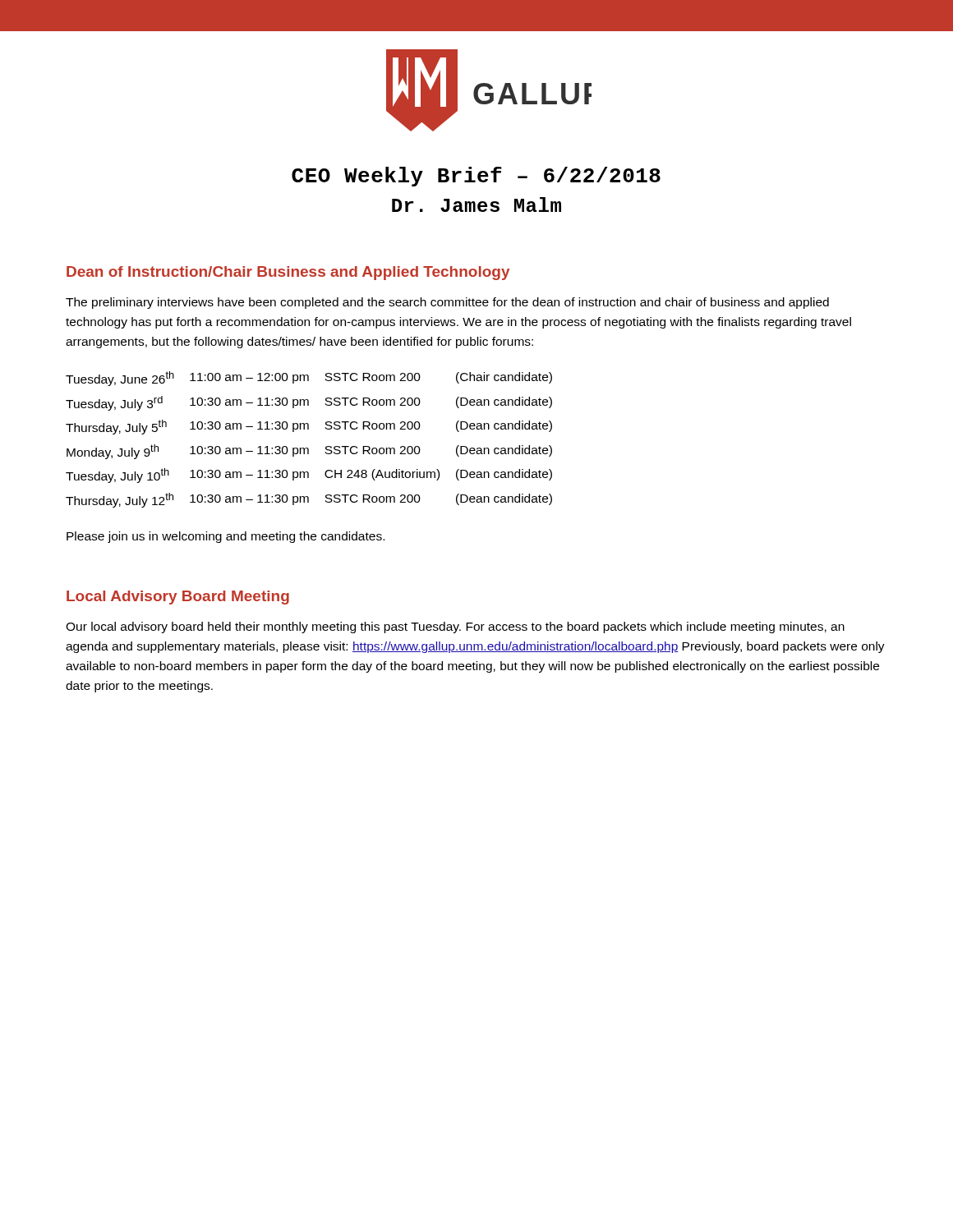Image resolution: width=953 pixels, height=1232 pixels.
Task: Select the text block with the text "Our local advisory"
Action: click(475, 656)
